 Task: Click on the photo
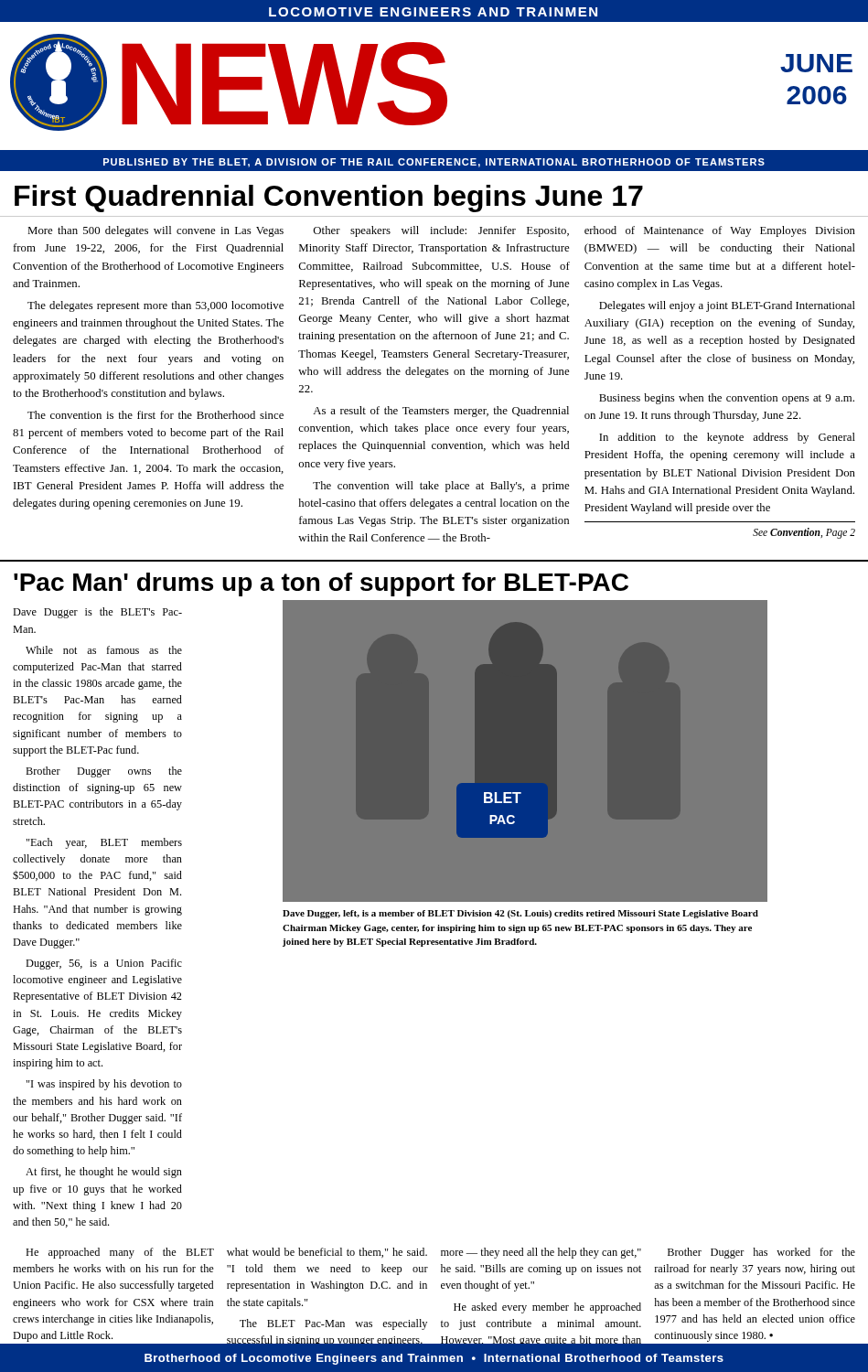pyautogui.click(x=525, y=751)
